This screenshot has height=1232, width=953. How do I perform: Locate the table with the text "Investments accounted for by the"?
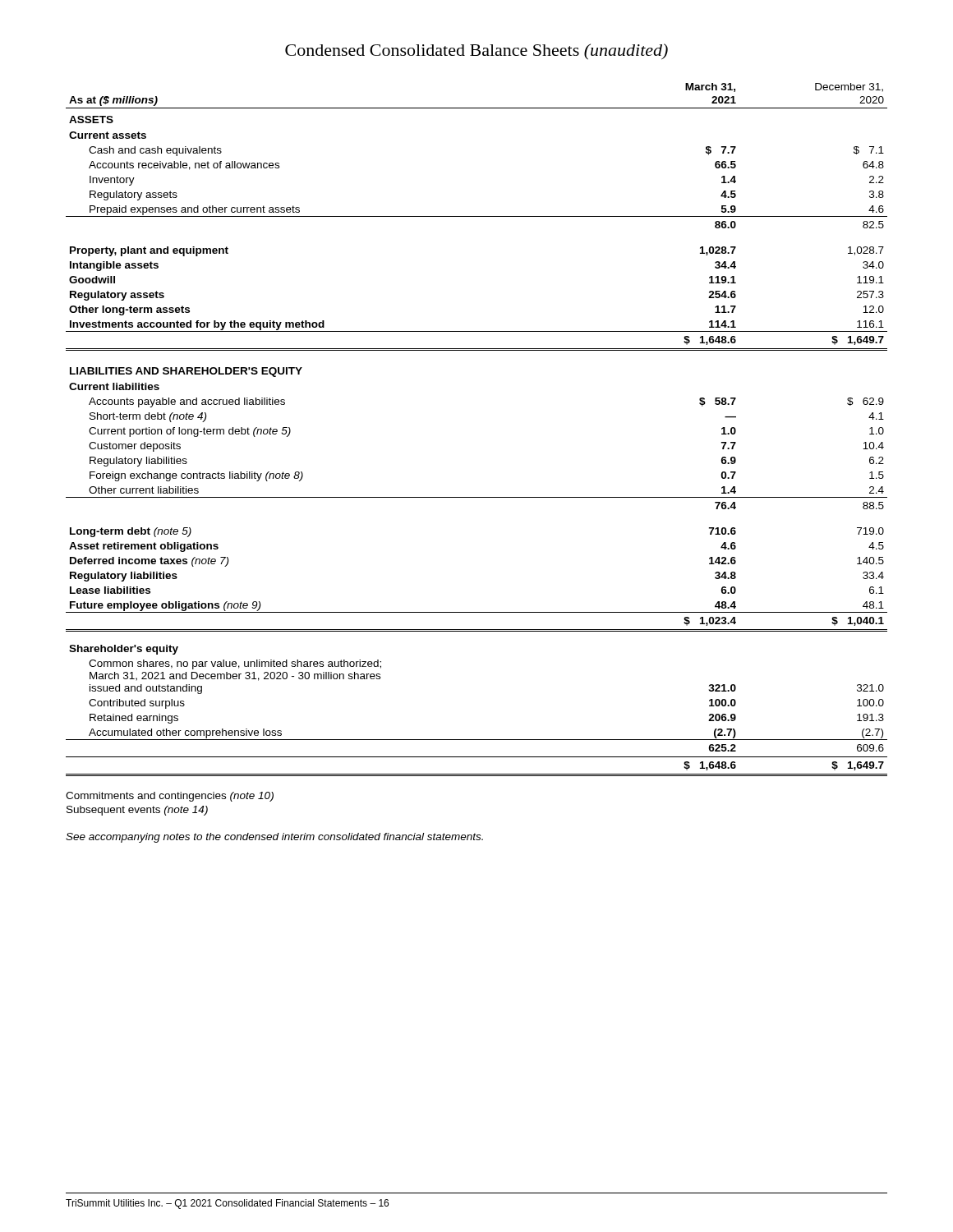tap(476, 428)
